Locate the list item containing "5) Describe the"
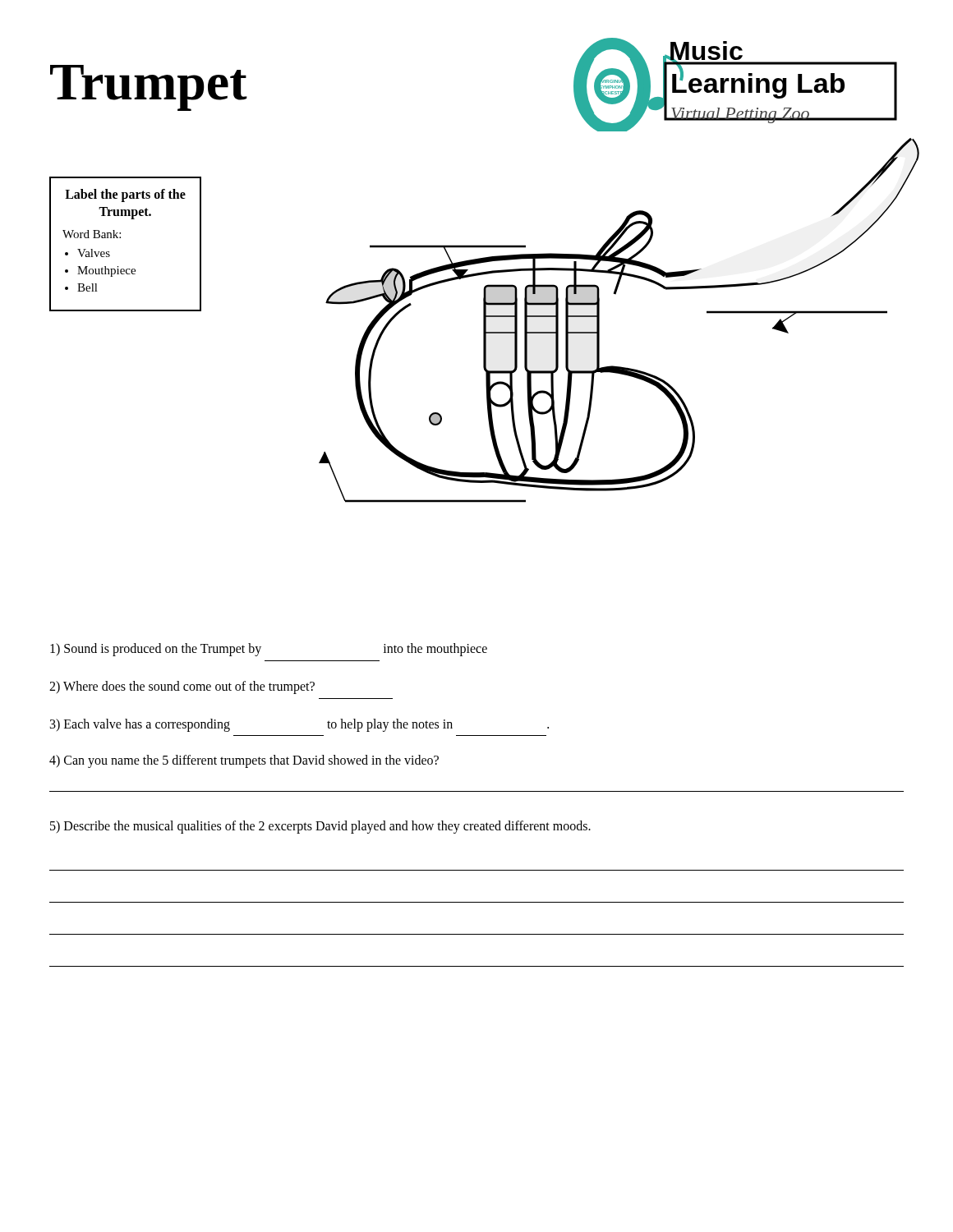The width and height of the screenshot is (953, 1232). point(320,826)
